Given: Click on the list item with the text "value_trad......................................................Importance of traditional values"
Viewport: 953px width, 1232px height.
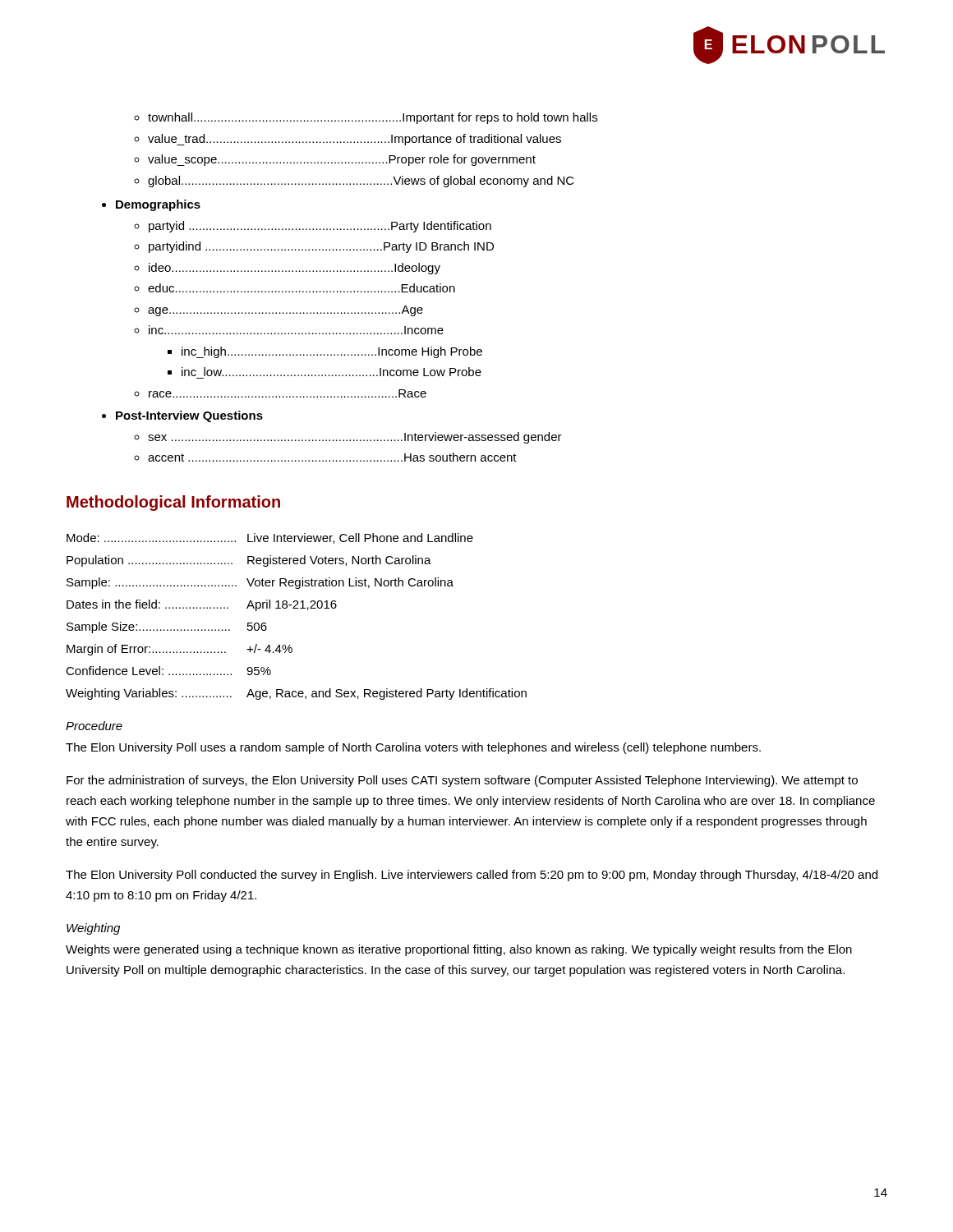Looking at the screenshot, I should pyautogui.click(x=355, y=138).
